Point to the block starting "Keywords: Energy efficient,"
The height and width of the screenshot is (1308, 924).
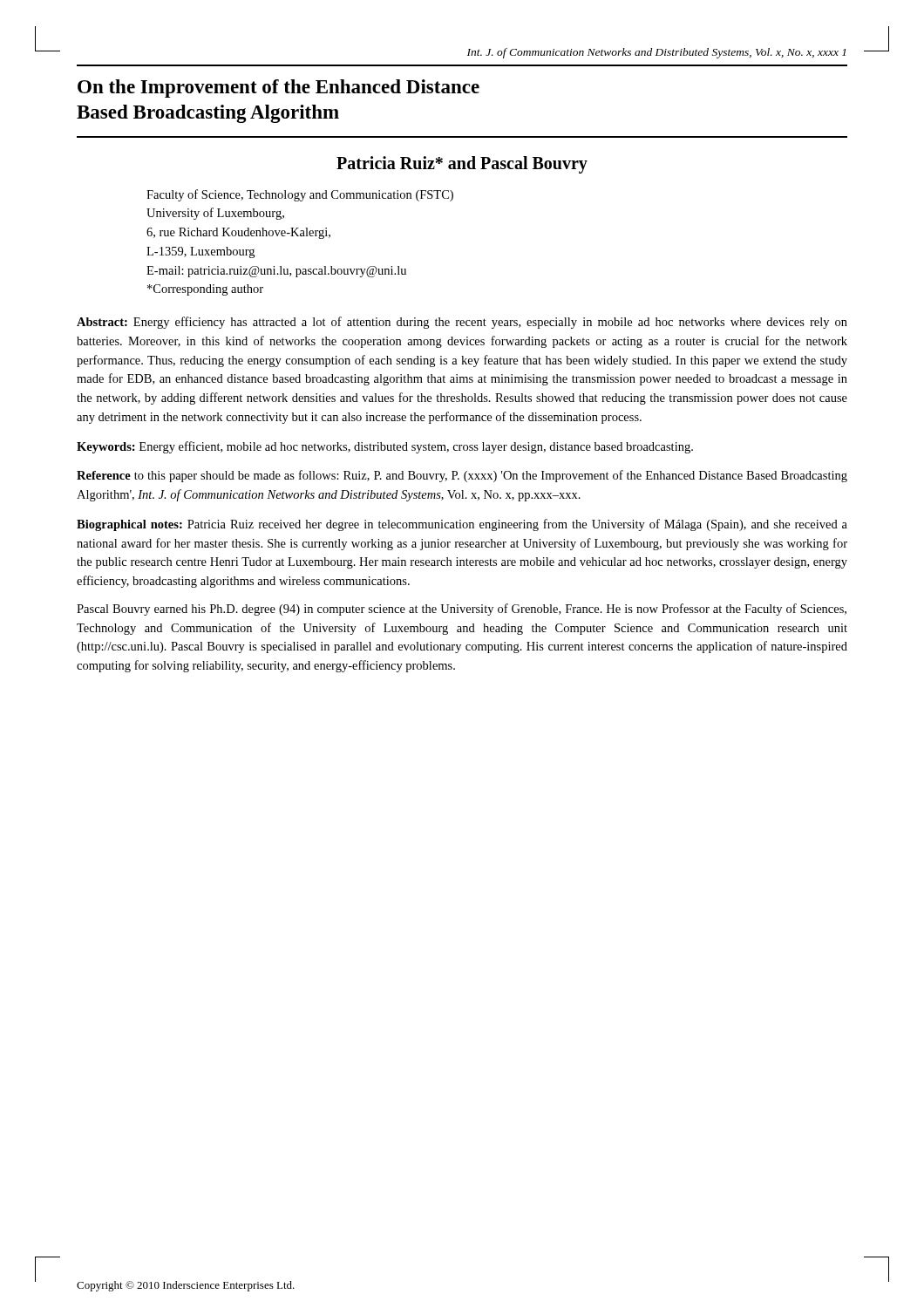[462, 447]
